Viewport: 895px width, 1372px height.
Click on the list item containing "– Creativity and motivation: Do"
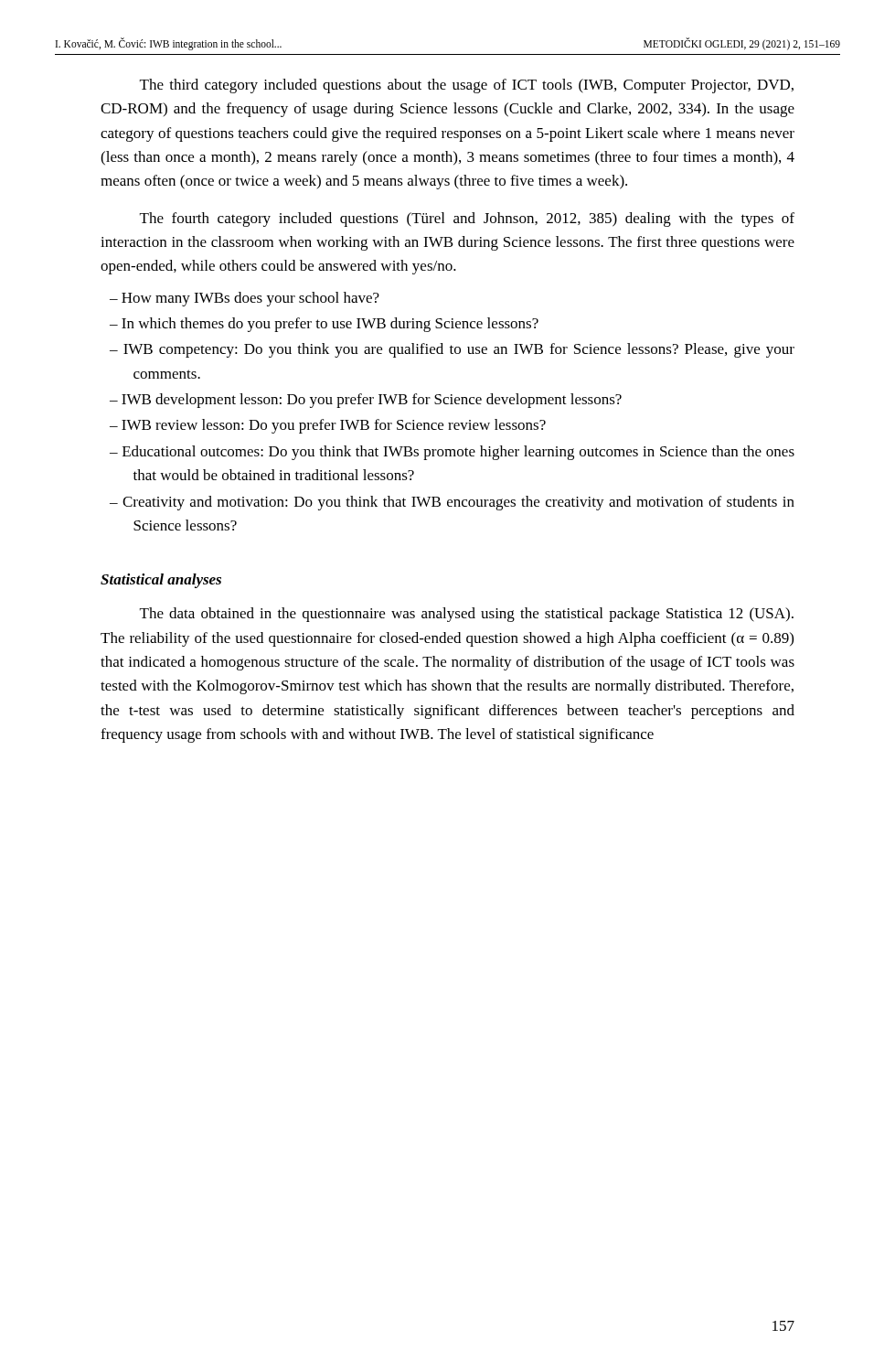[x=452, y=513]
